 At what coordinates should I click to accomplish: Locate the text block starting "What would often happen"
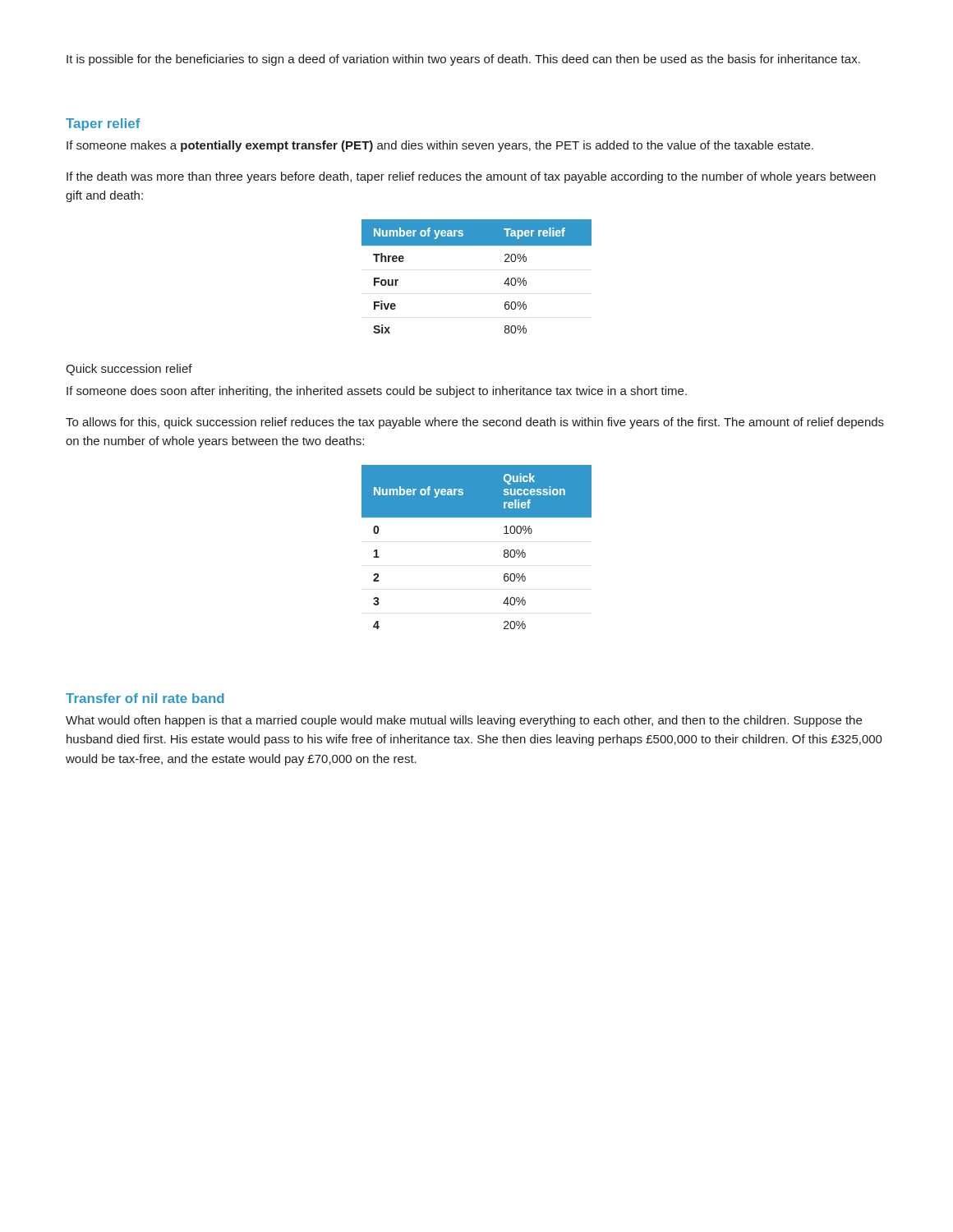474,739
